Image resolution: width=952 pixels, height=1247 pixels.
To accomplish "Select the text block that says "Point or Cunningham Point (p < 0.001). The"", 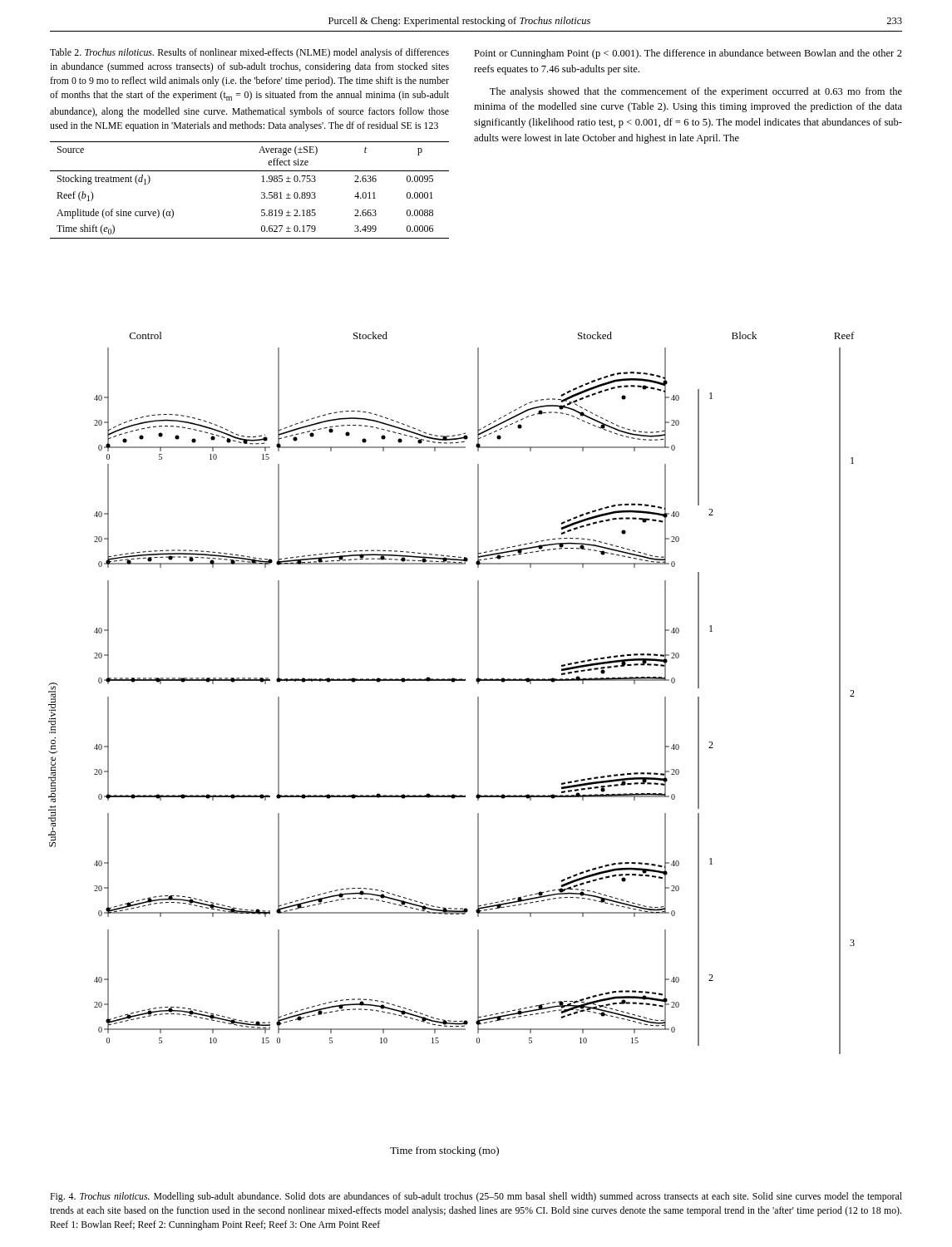I will (x=688, y=96).
